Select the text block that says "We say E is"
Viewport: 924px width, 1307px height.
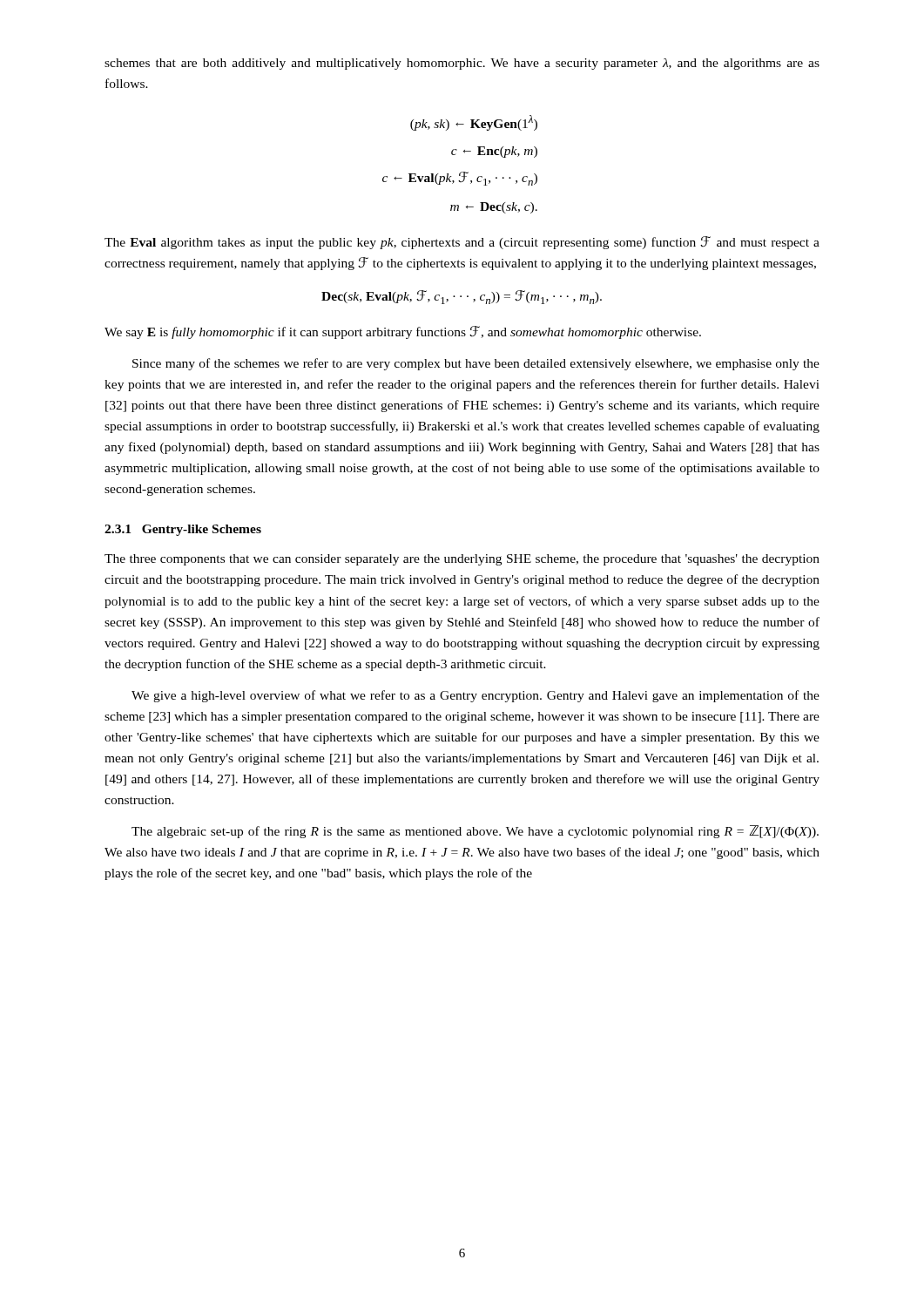pyautogui.click(x=462, y=332)
